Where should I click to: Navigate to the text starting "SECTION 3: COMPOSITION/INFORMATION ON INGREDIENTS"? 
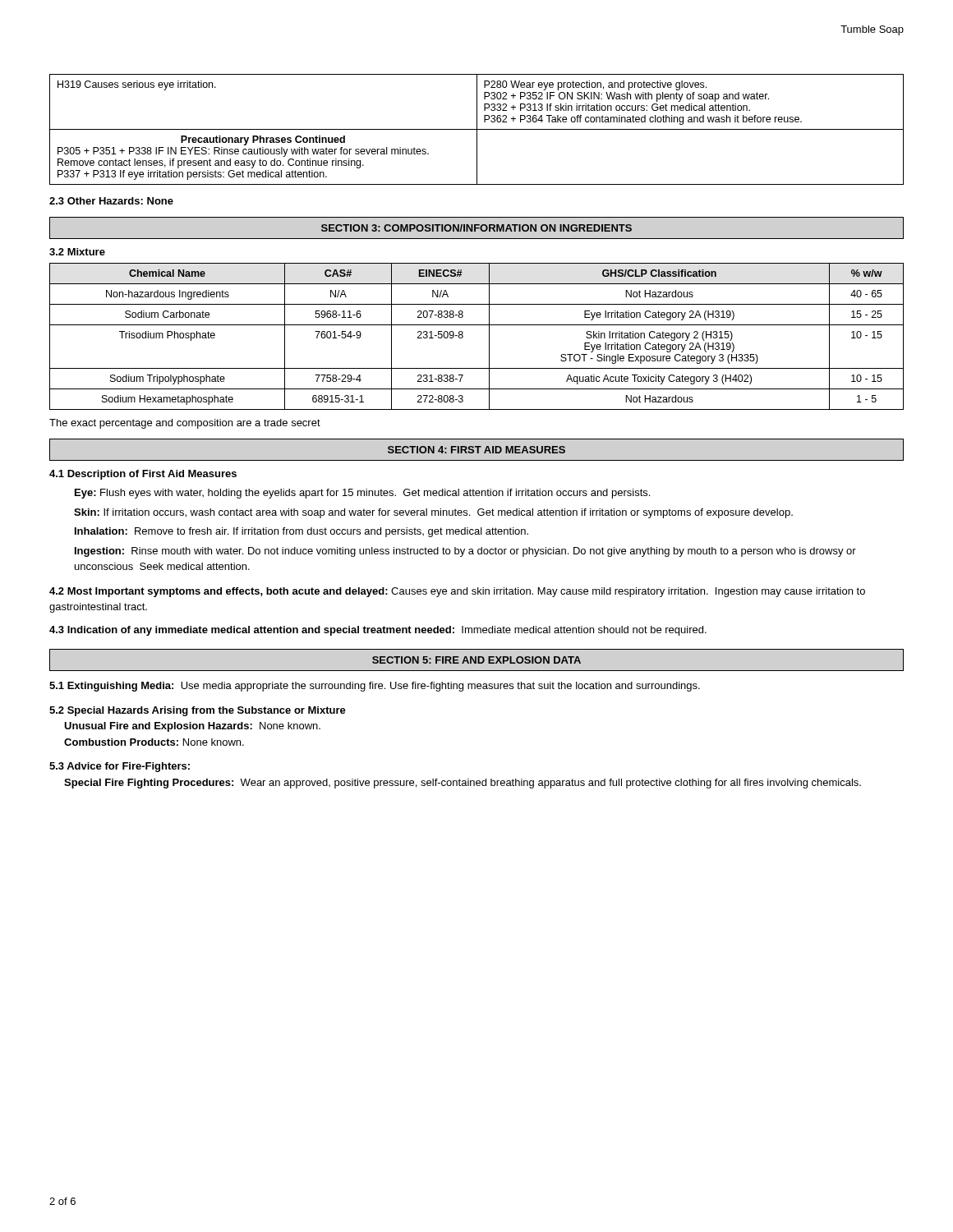coord(476,228)
